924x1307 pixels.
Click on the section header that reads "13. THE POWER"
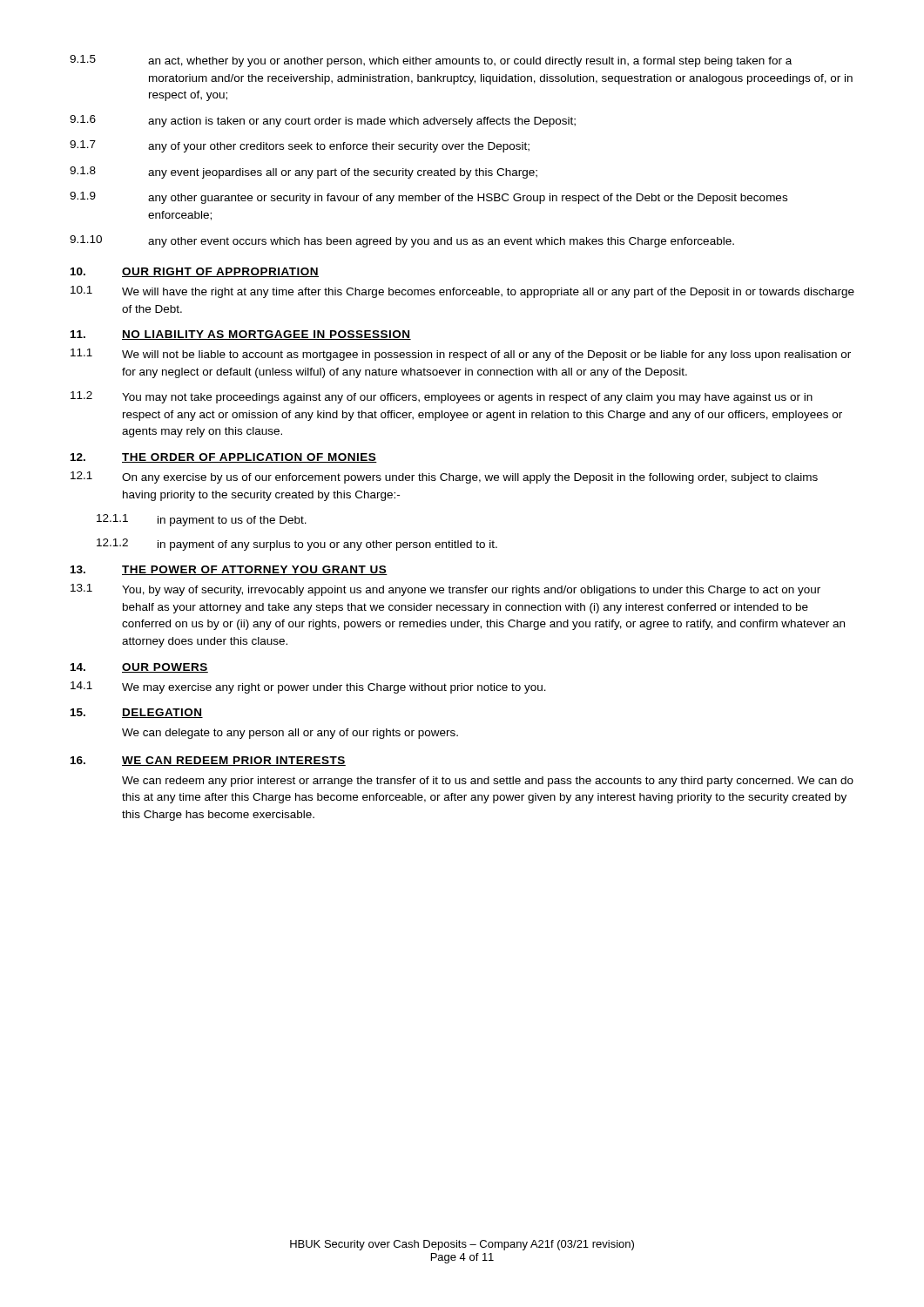(x=228, y=570)
